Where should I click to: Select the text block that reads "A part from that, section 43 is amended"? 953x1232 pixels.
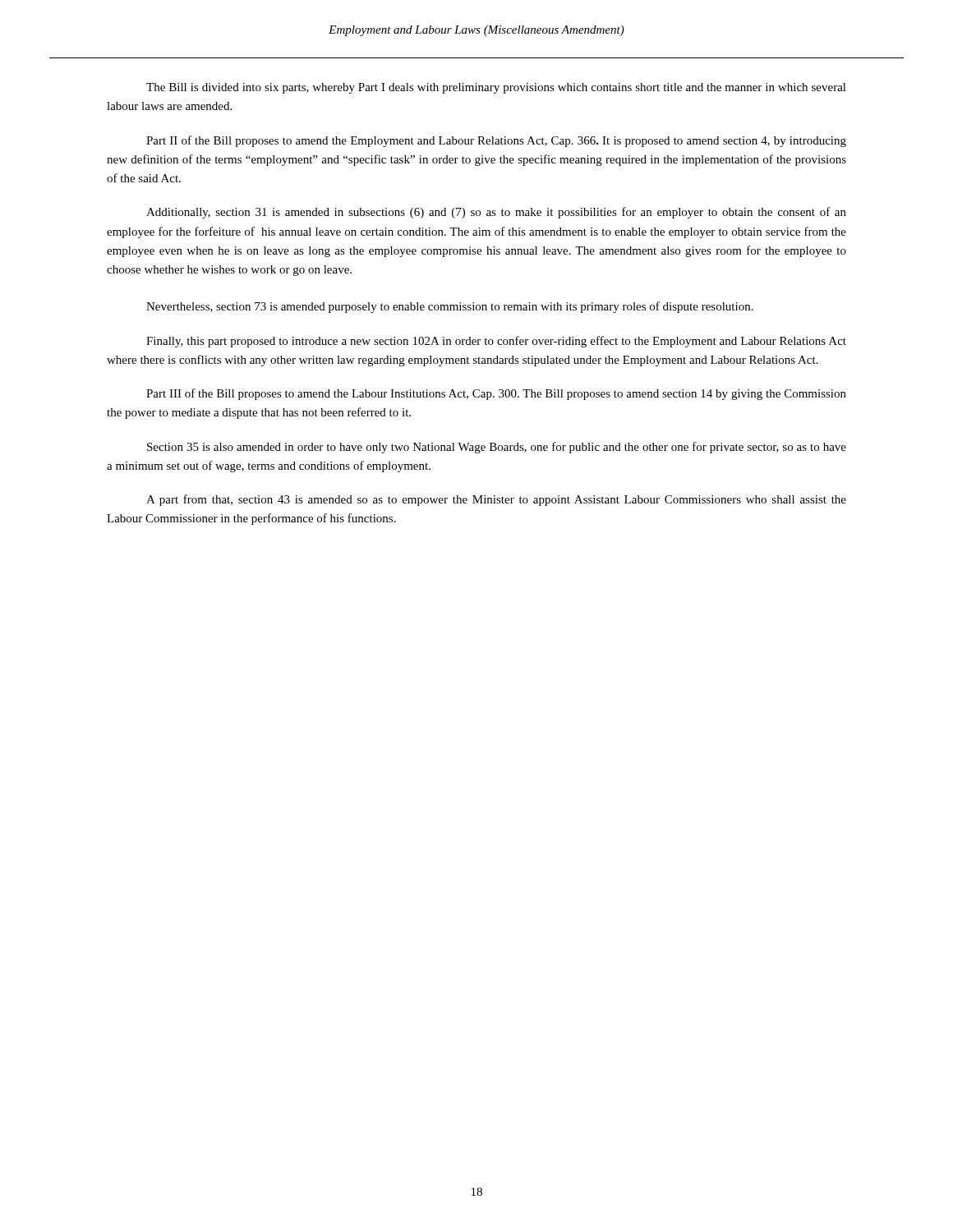476,509
